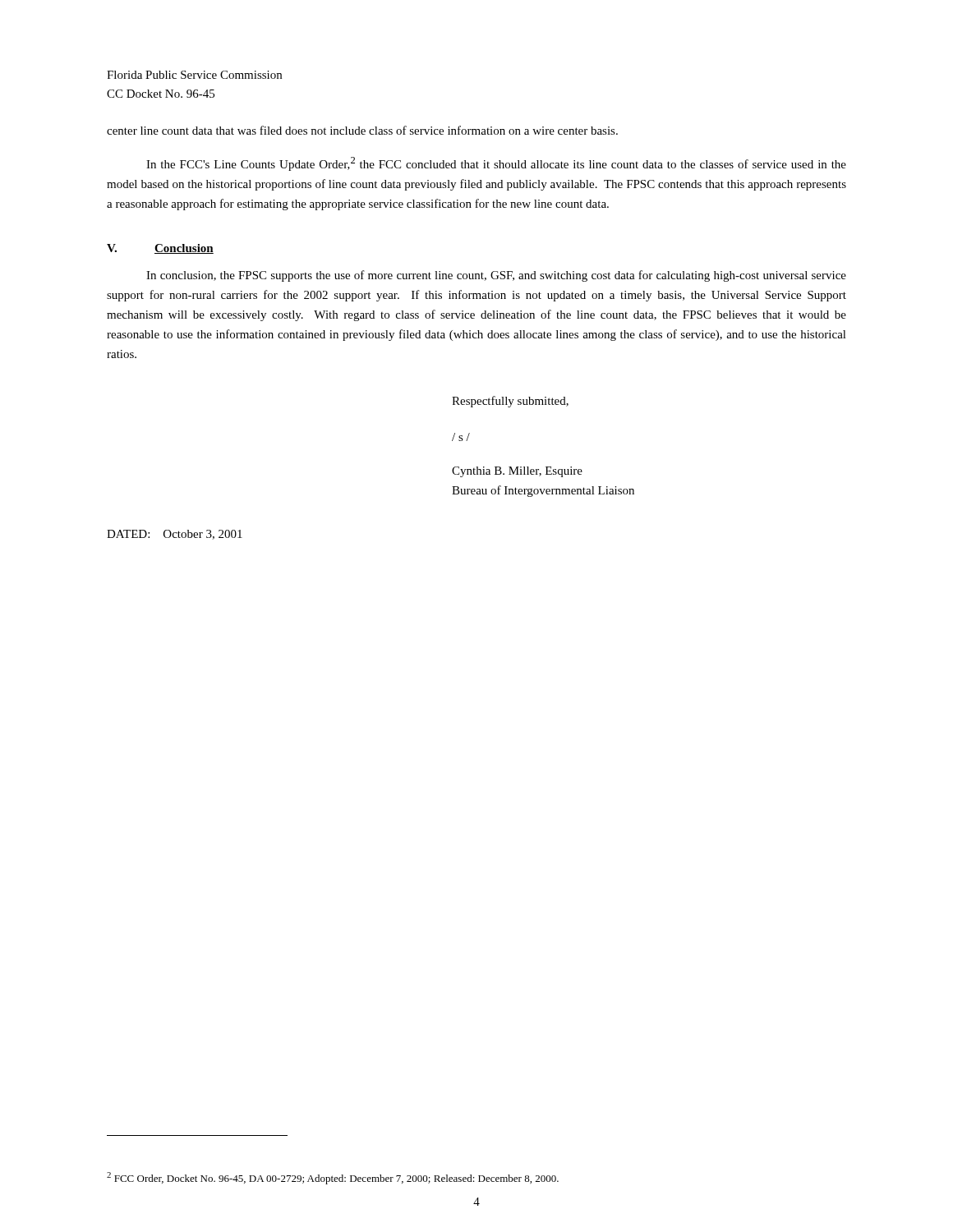Find the block starting "In the FCC's Line Counts Update Order,2 the"
This screenshot has width=953, height=1232.
[476, 182]
